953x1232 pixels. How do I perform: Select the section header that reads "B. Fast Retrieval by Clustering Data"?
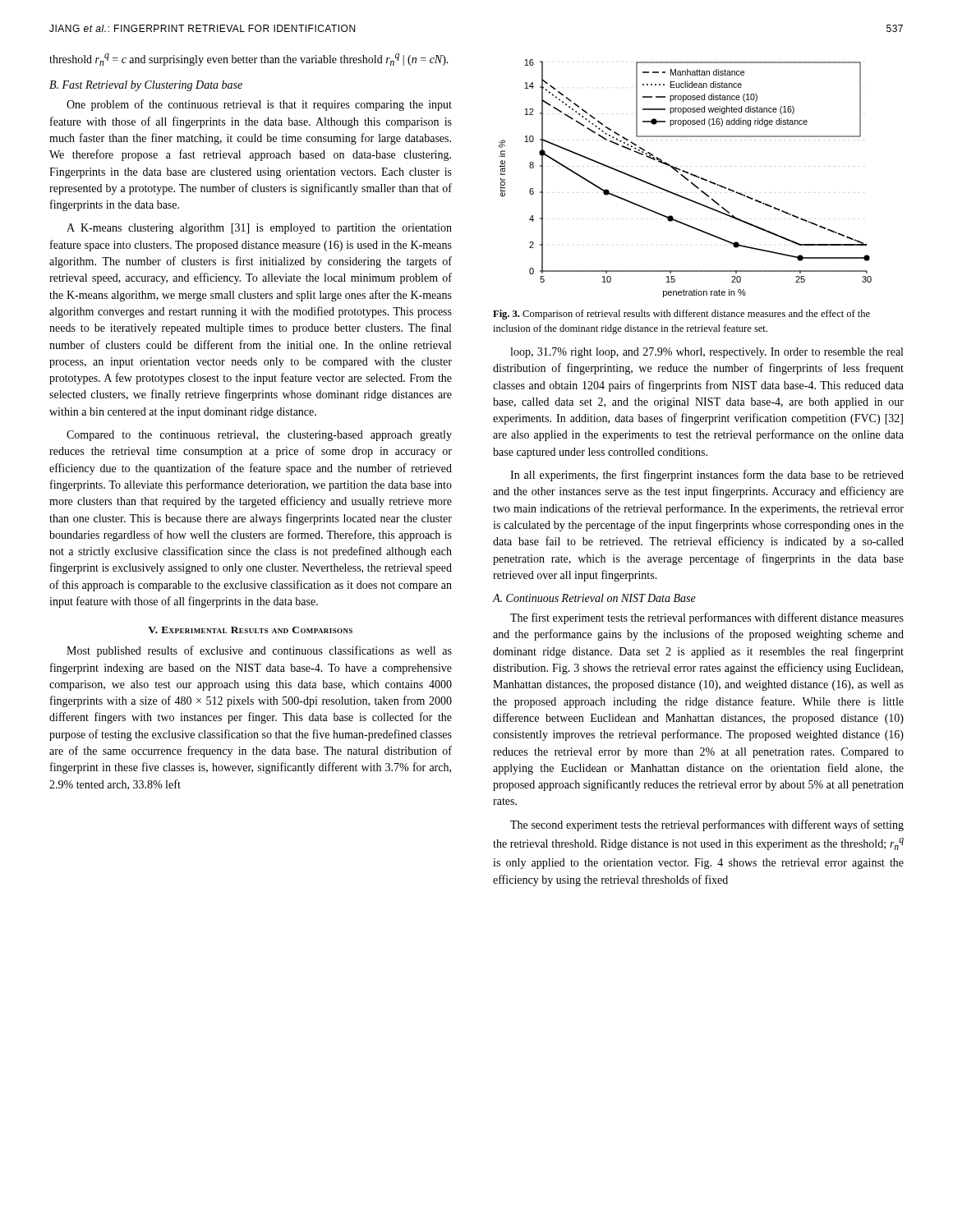pyautogui.click(x=146, y=85)
